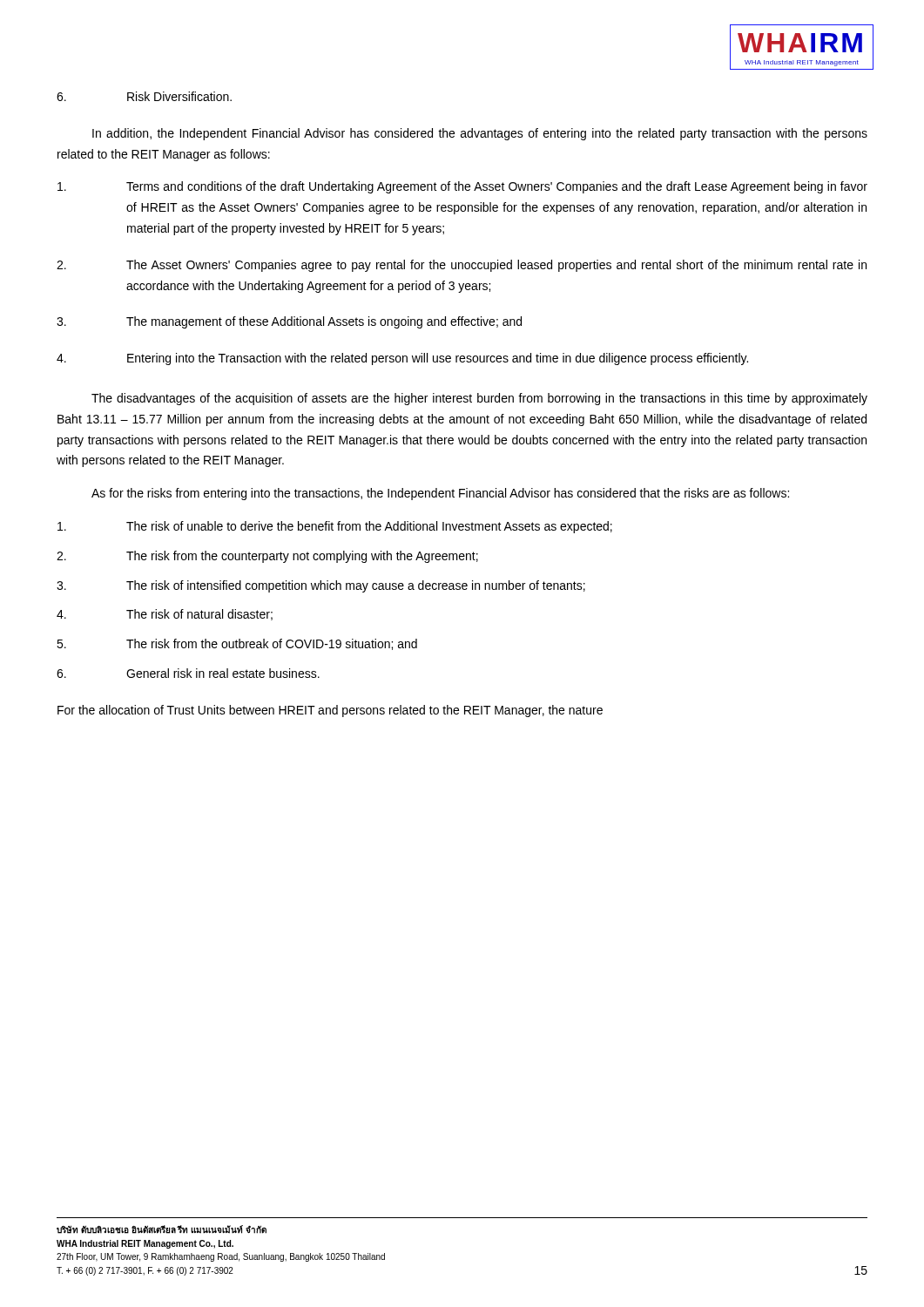Locate the text "6. Risk Diversification."

144,96
